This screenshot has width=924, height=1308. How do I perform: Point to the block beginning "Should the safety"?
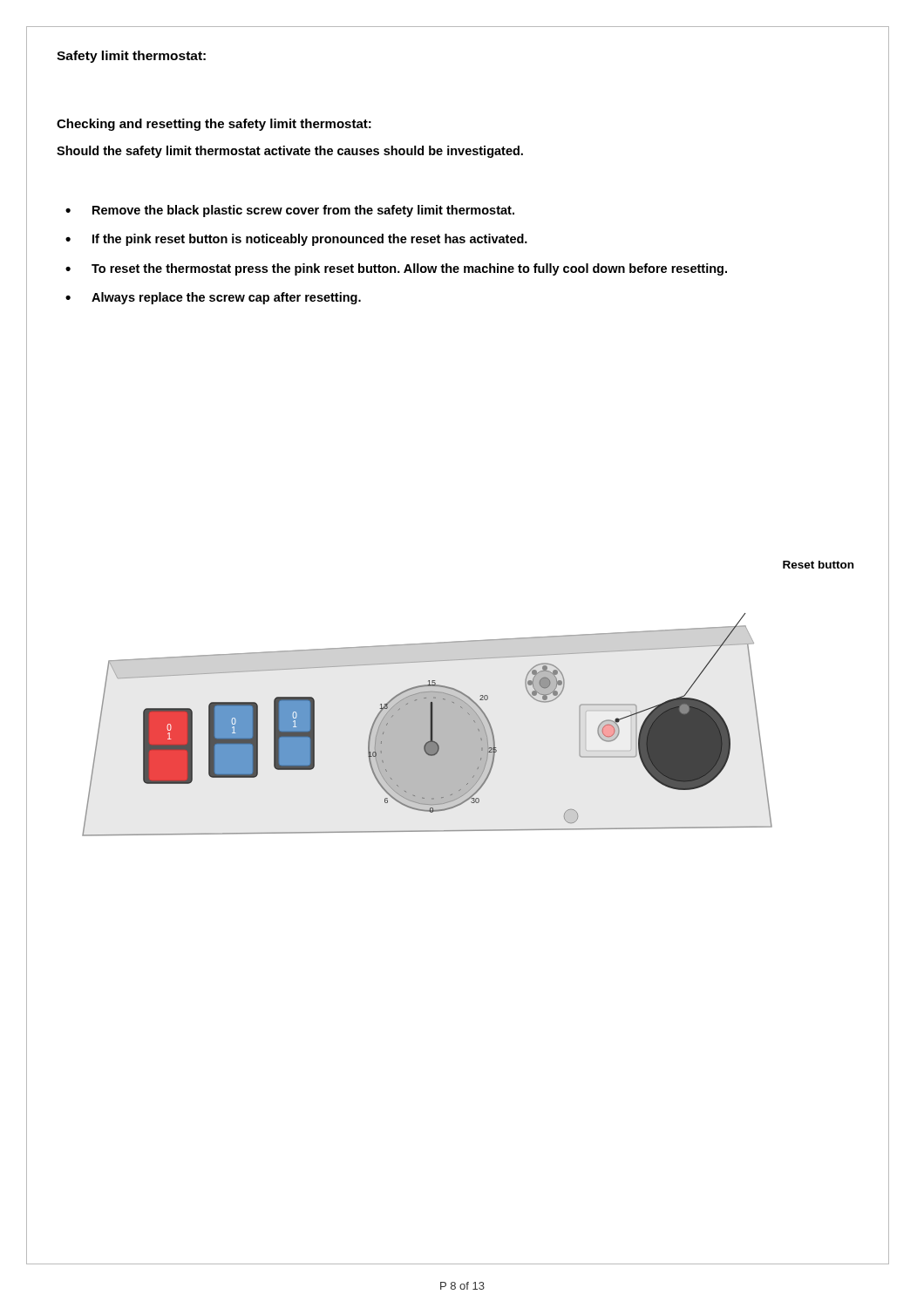(458, 150)
